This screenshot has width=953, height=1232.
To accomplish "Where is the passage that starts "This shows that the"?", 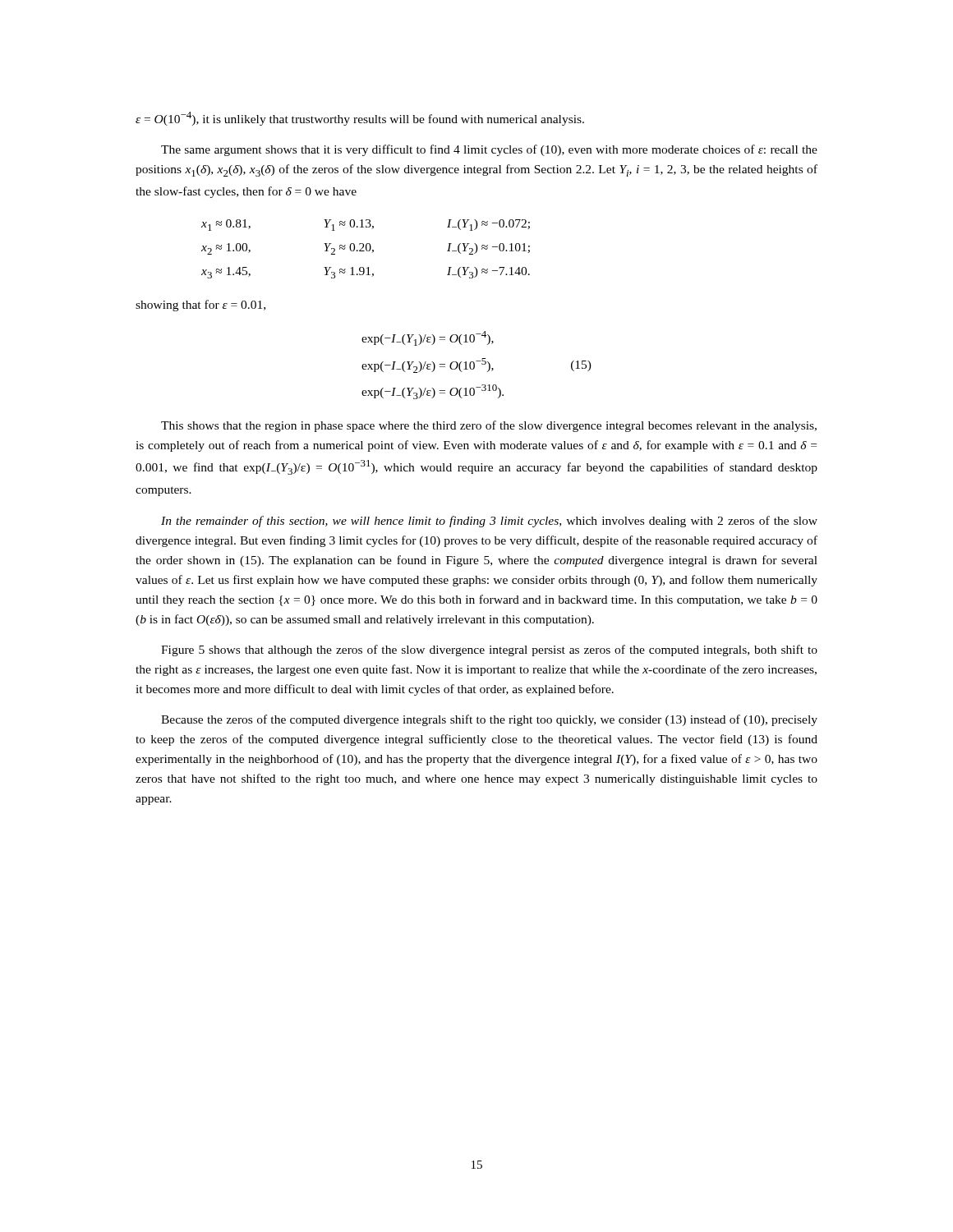I will pyautogui.click(x=476, y=458).
